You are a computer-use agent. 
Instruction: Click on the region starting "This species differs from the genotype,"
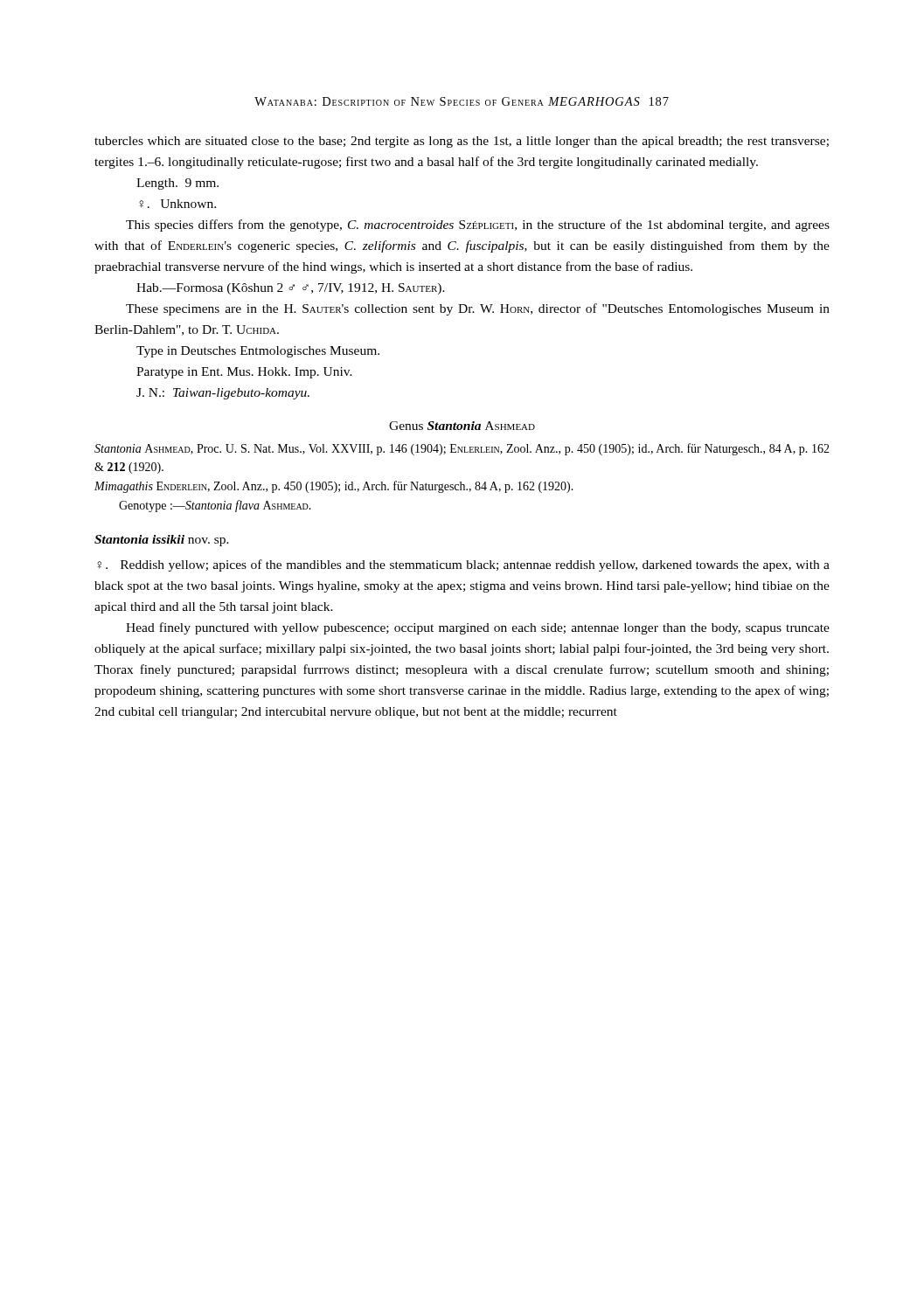pyautogui.click(x=462, y=245)
